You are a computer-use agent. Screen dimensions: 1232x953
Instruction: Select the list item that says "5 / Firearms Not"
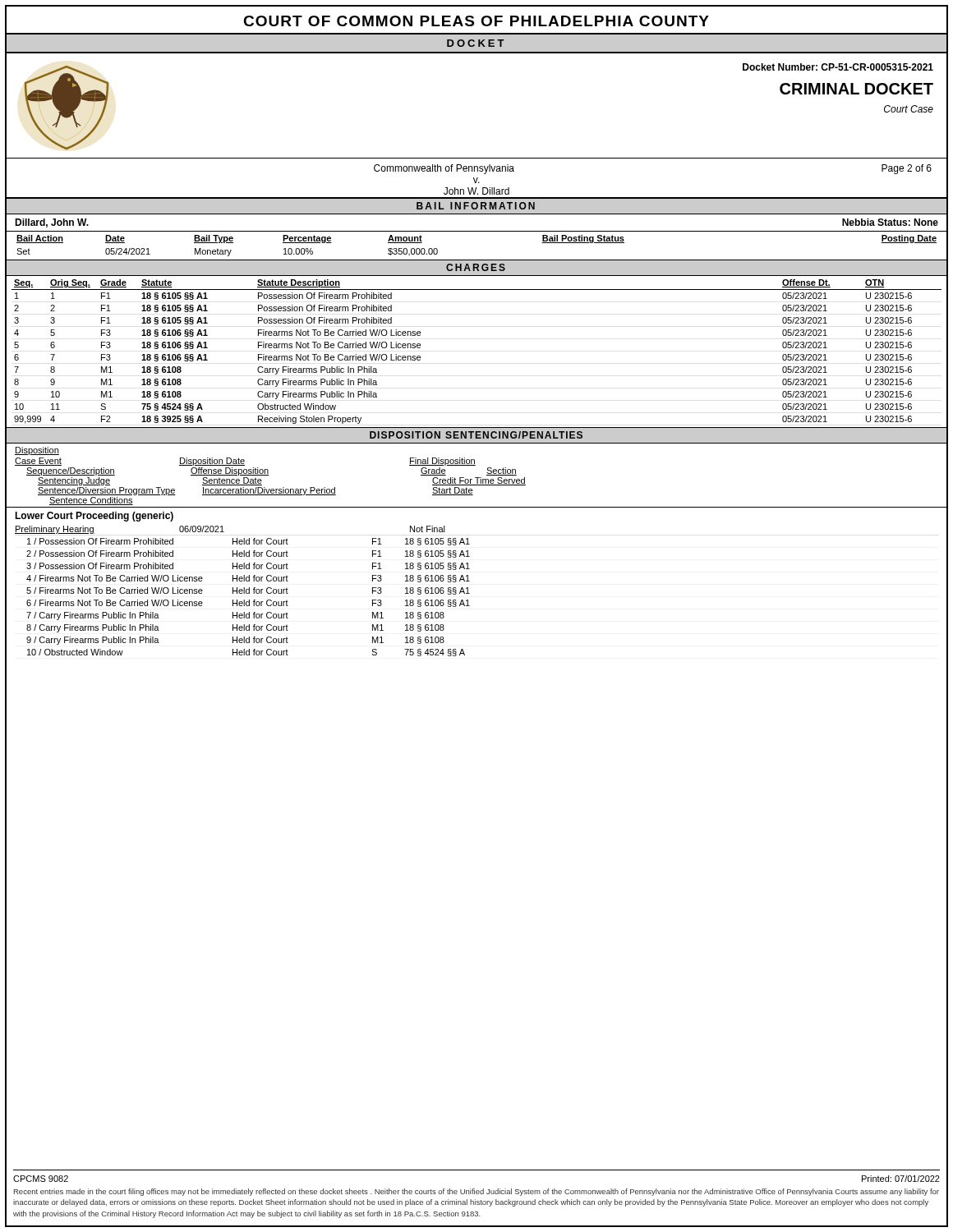[x=476, y=590]
